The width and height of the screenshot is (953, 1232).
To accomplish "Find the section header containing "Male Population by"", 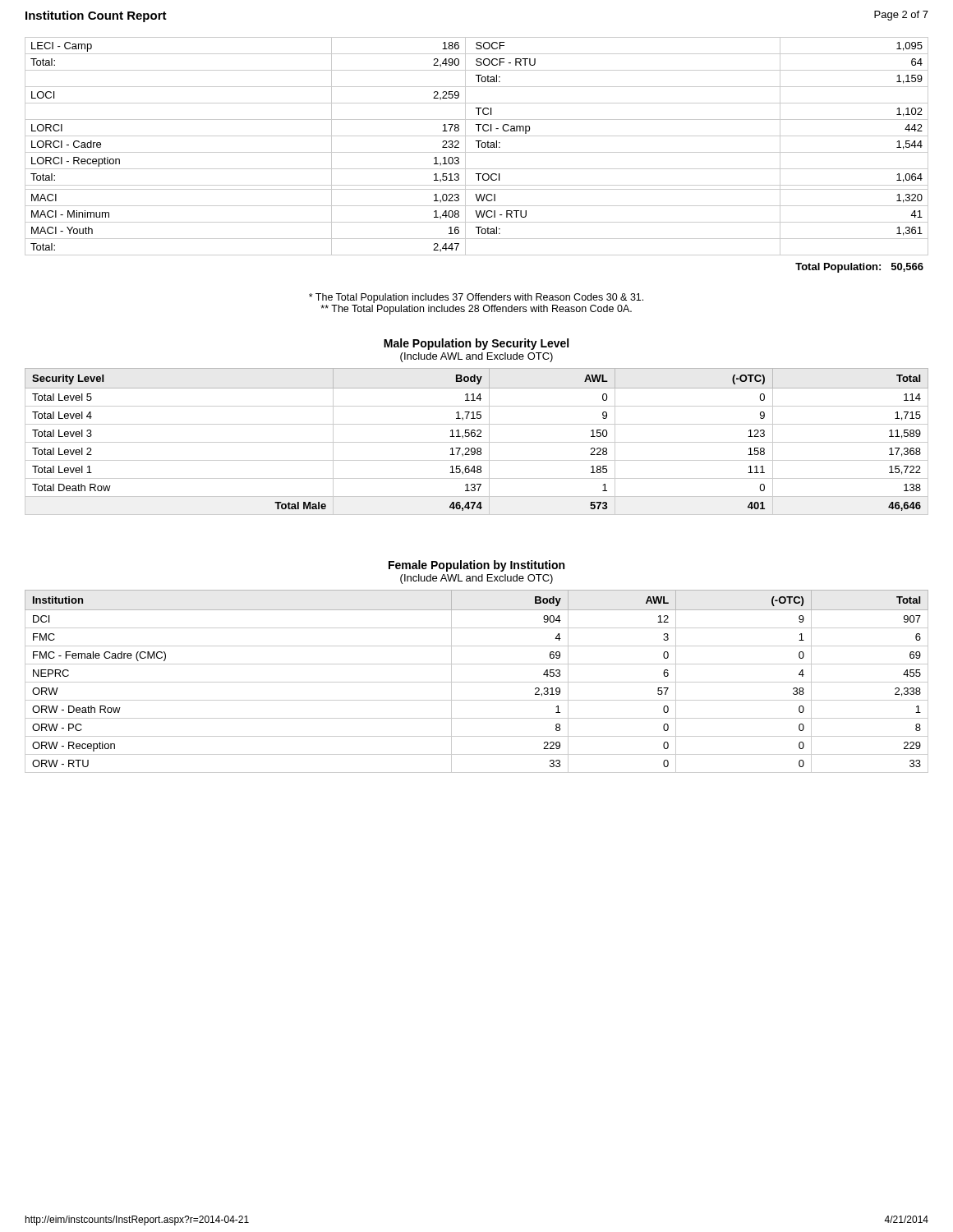I will [x=476, y=349].
